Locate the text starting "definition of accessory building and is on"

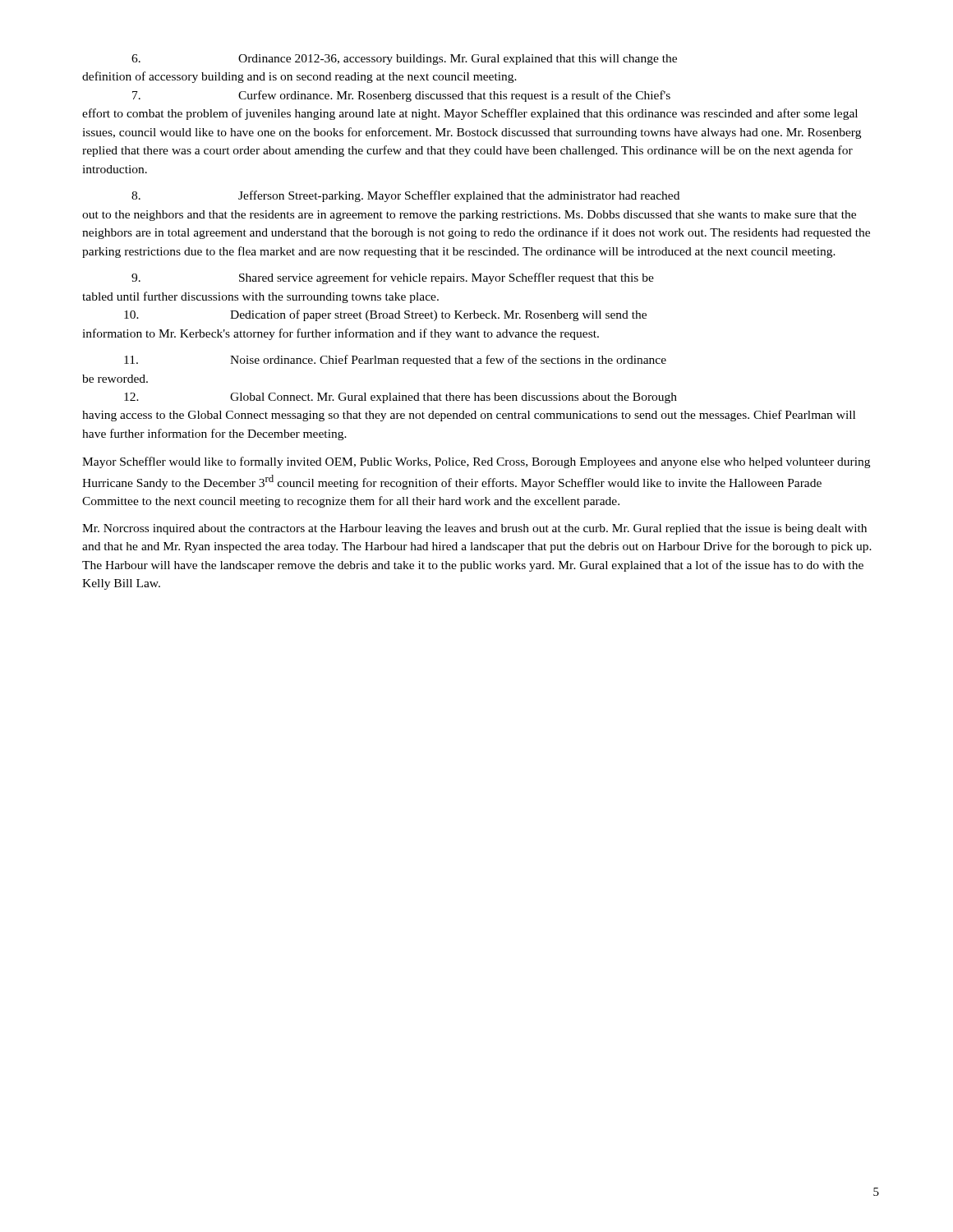[481, 77]
